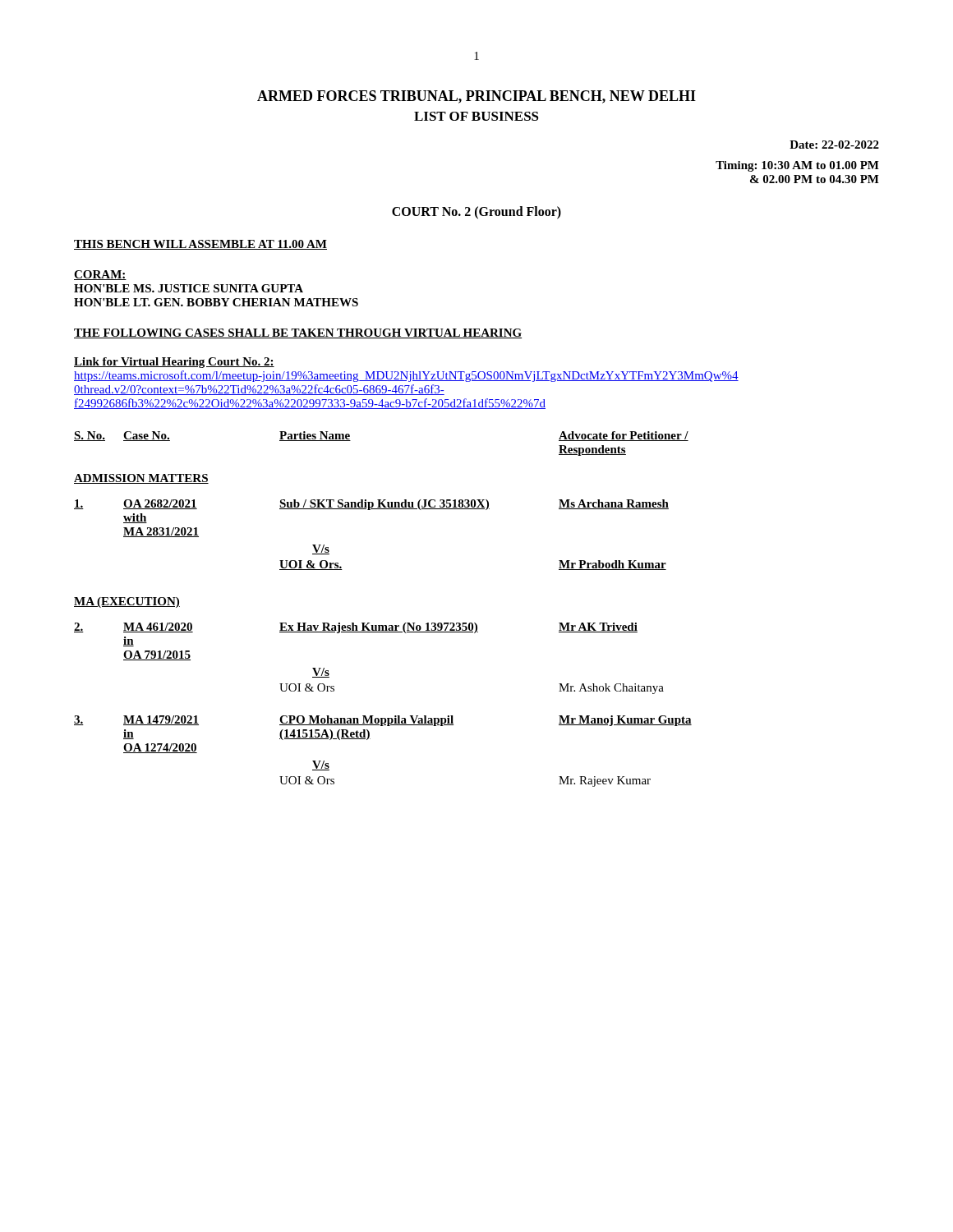The height and width of the screenshot is (1232, 953).
Task: Select the text that reads "THIS BENCH WILL ASSEMBLE AT 11.00 AM"
Action: pos(200,244)
